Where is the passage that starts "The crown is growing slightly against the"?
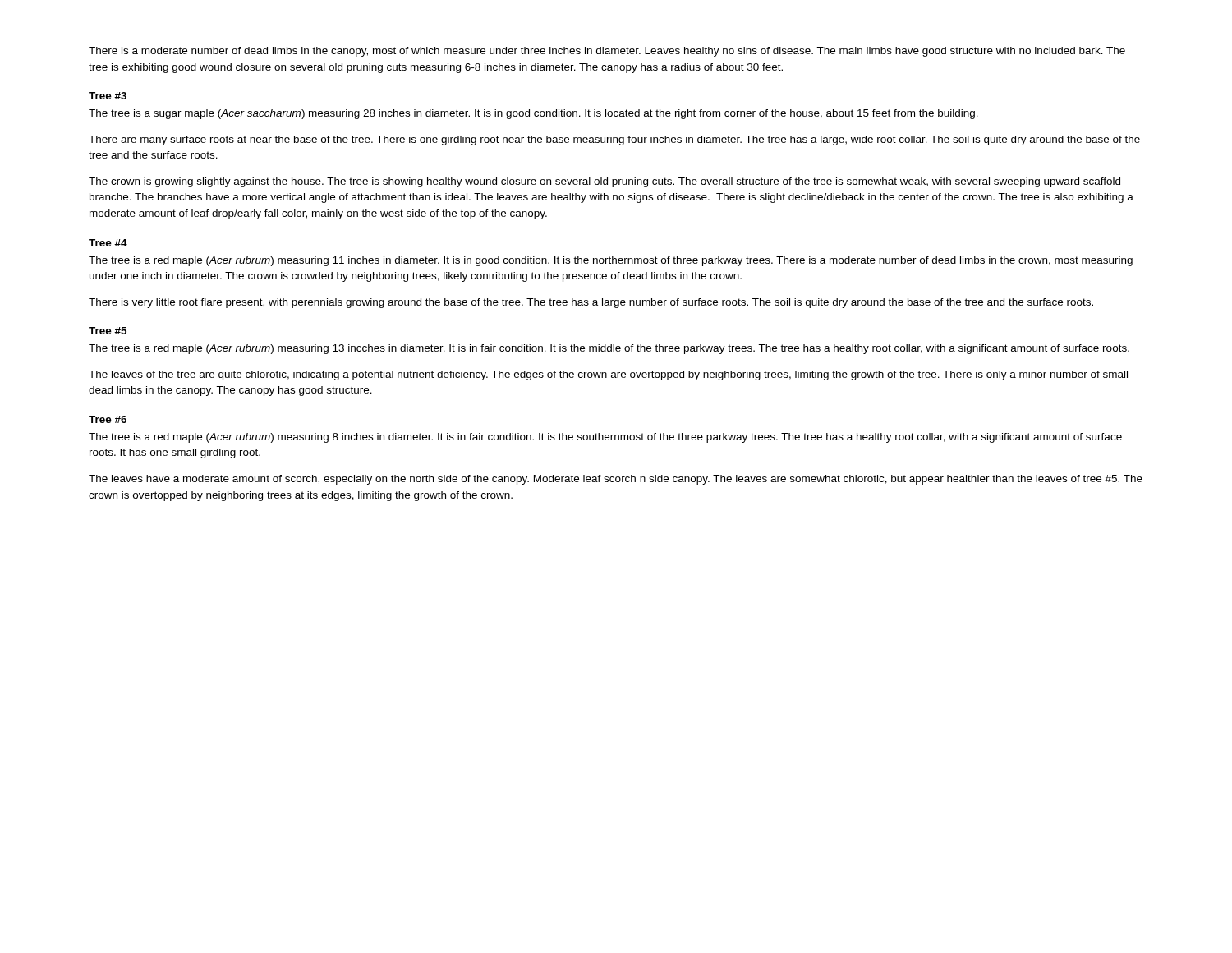This screenshot has height=953, width=1232. pyautogui.click(x=611, y=197)
